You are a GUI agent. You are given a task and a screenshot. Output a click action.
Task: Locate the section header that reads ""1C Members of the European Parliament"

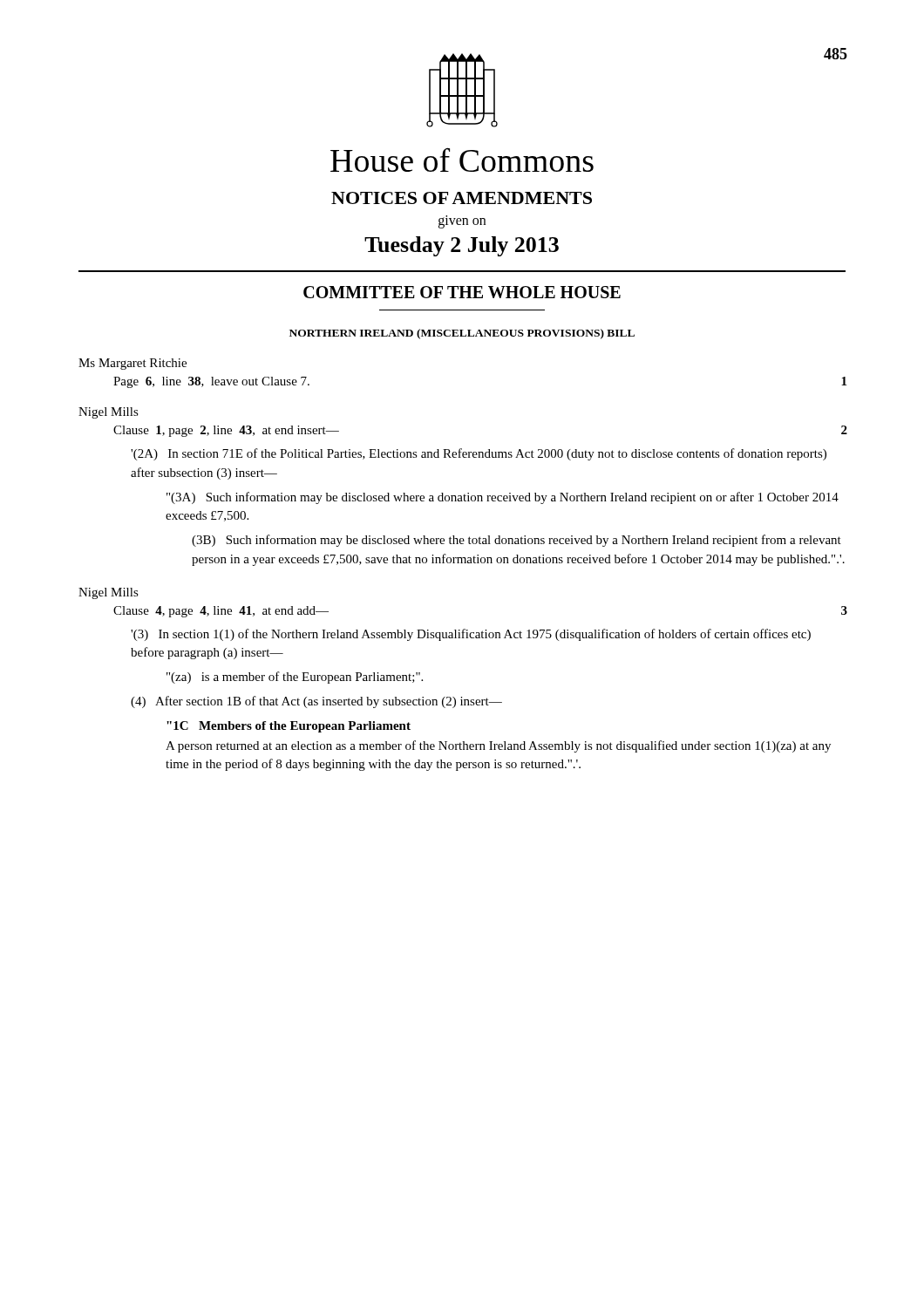click(288, 725)
